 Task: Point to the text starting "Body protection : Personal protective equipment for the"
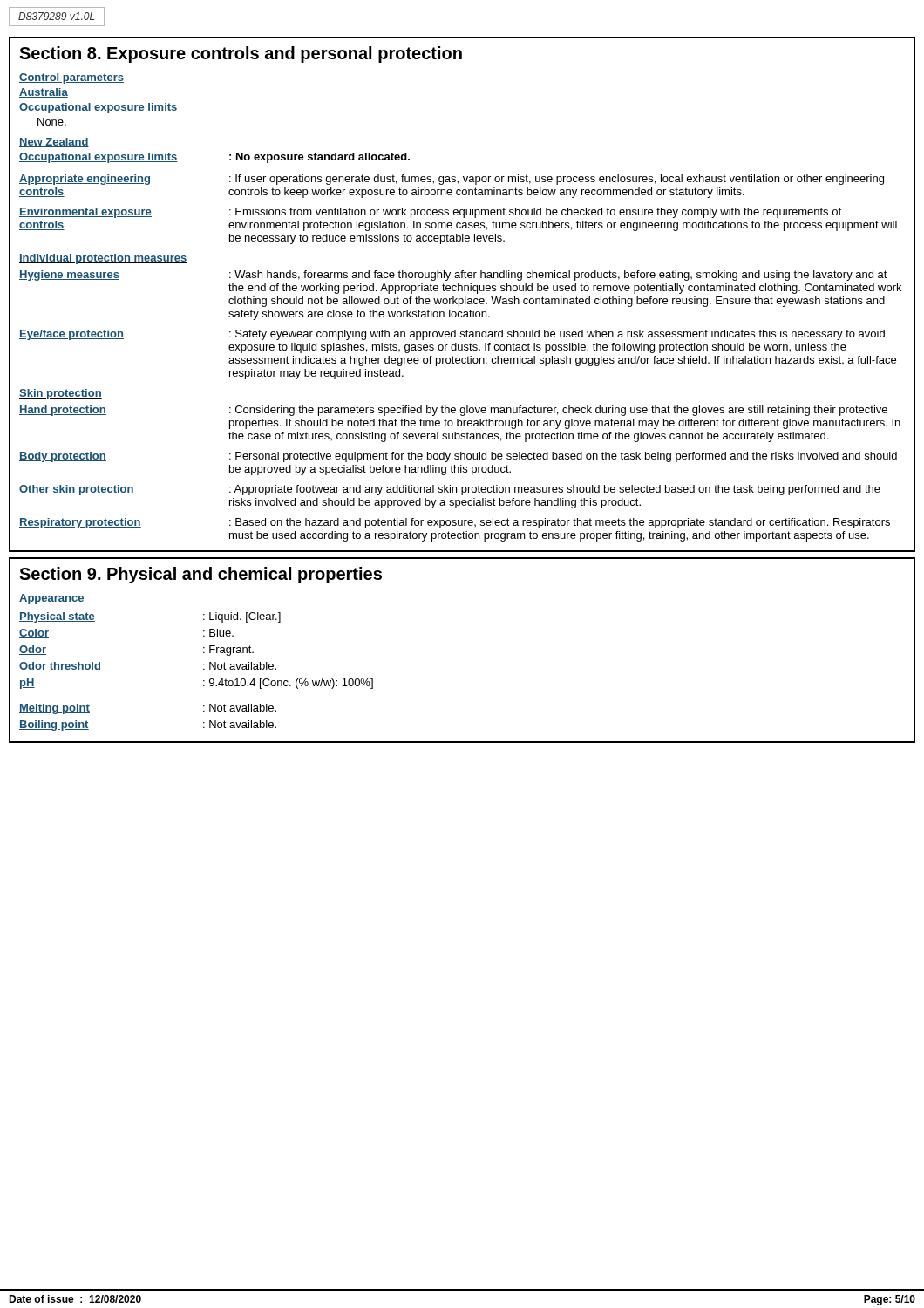[x=462, y=462]
